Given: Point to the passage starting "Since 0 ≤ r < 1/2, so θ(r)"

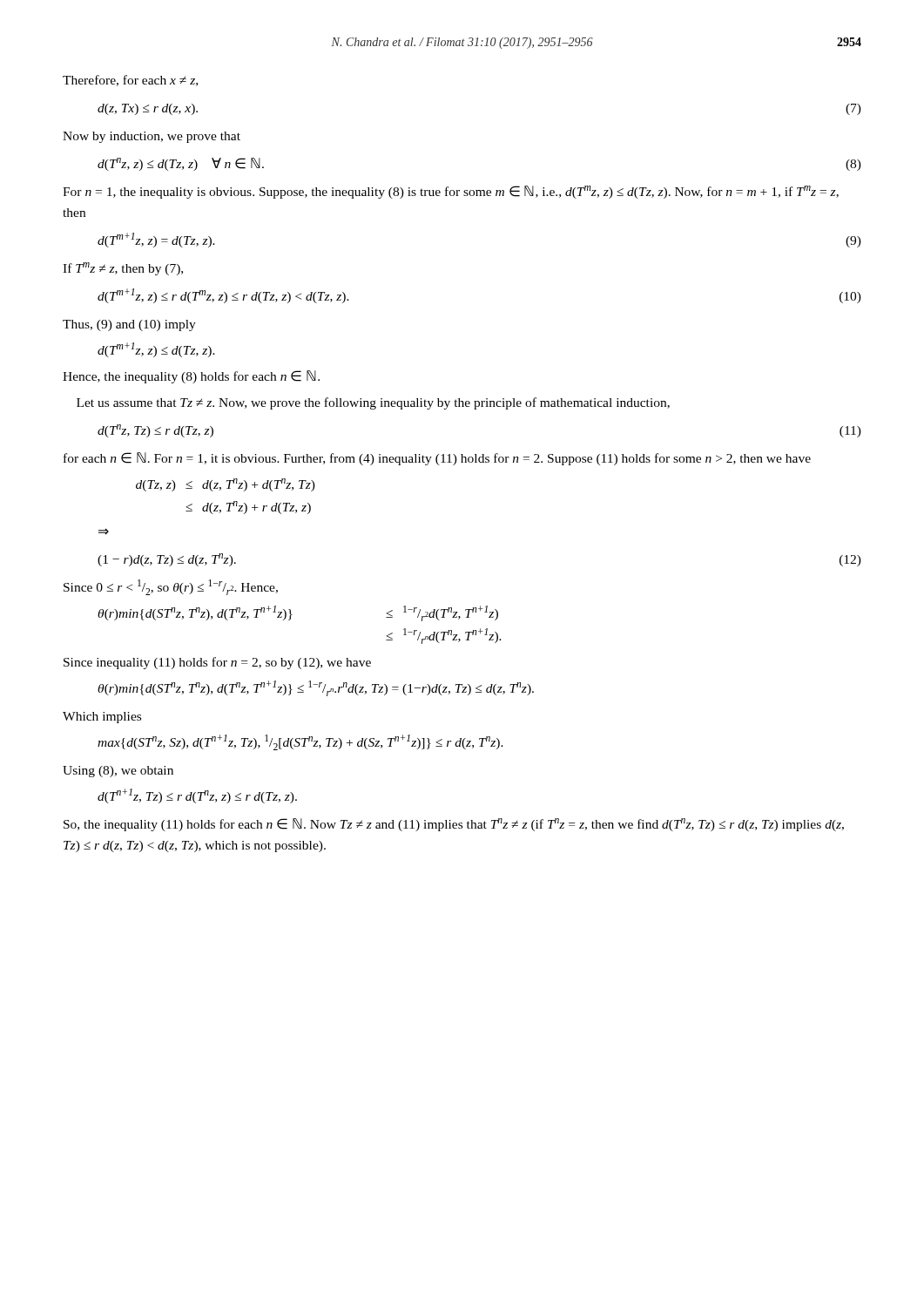Looking at the screenshot, I should [171, 588].
